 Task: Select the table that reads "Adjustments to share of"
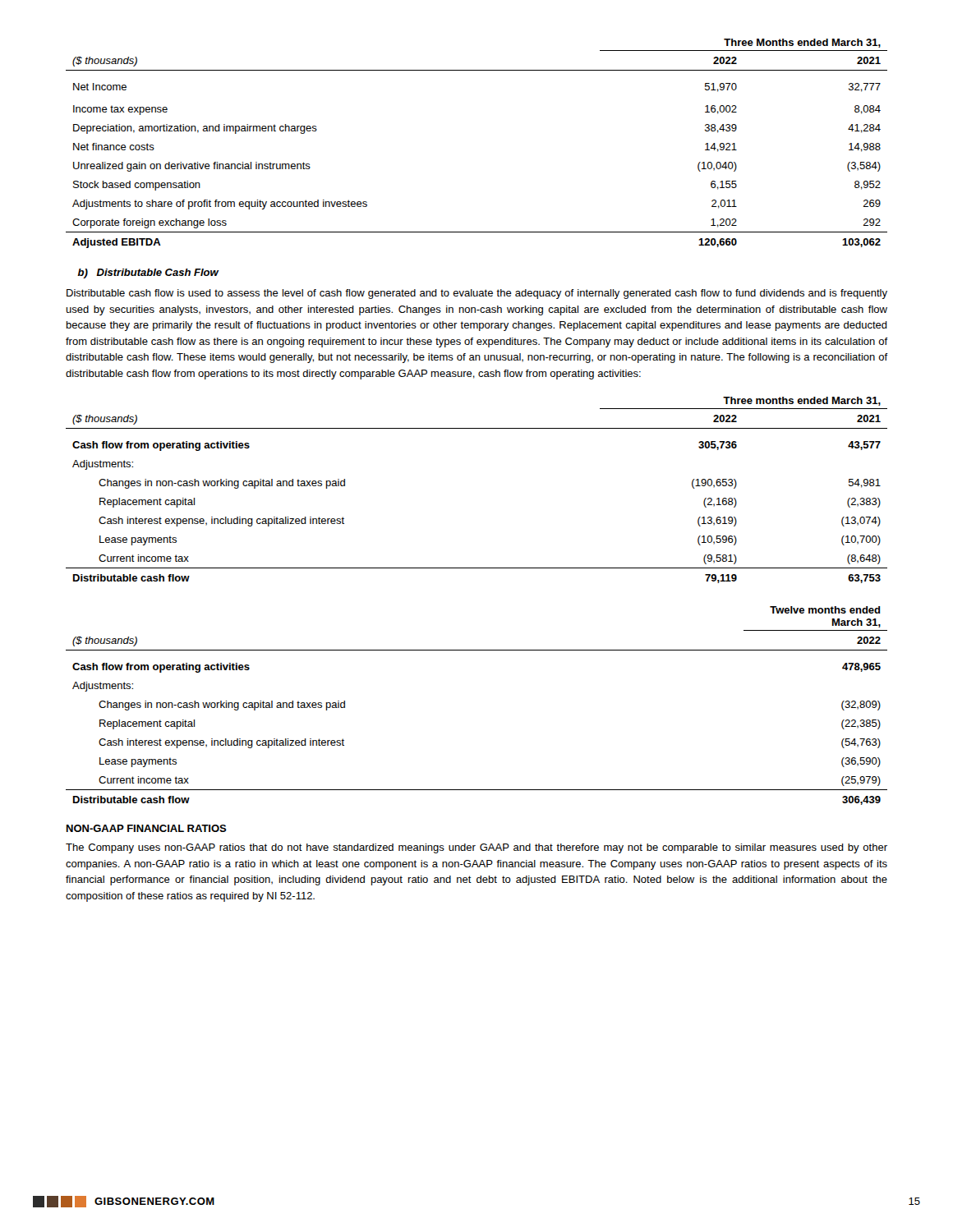476,142
